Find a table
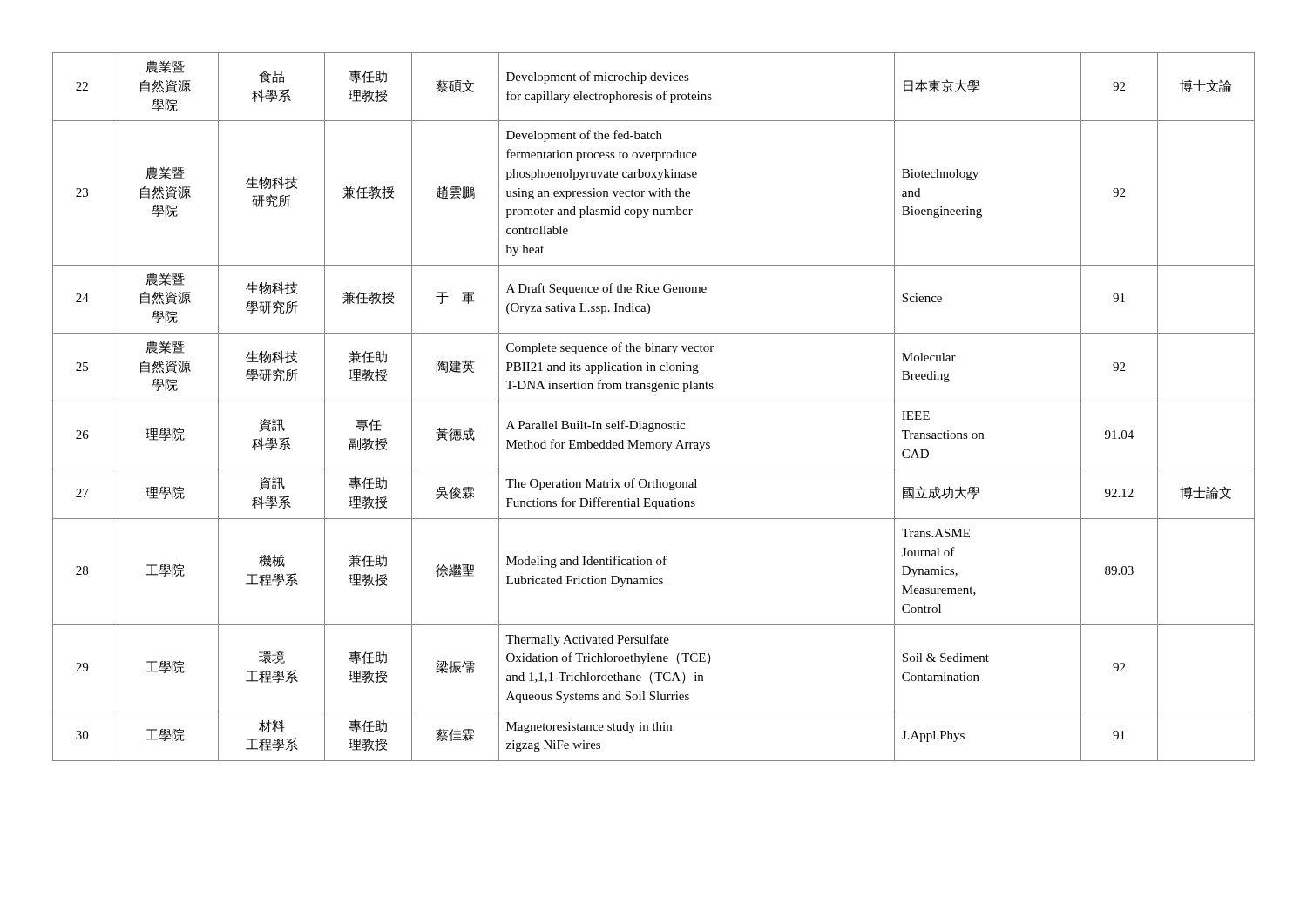1307x924 pixels. [x=654, y=407]
